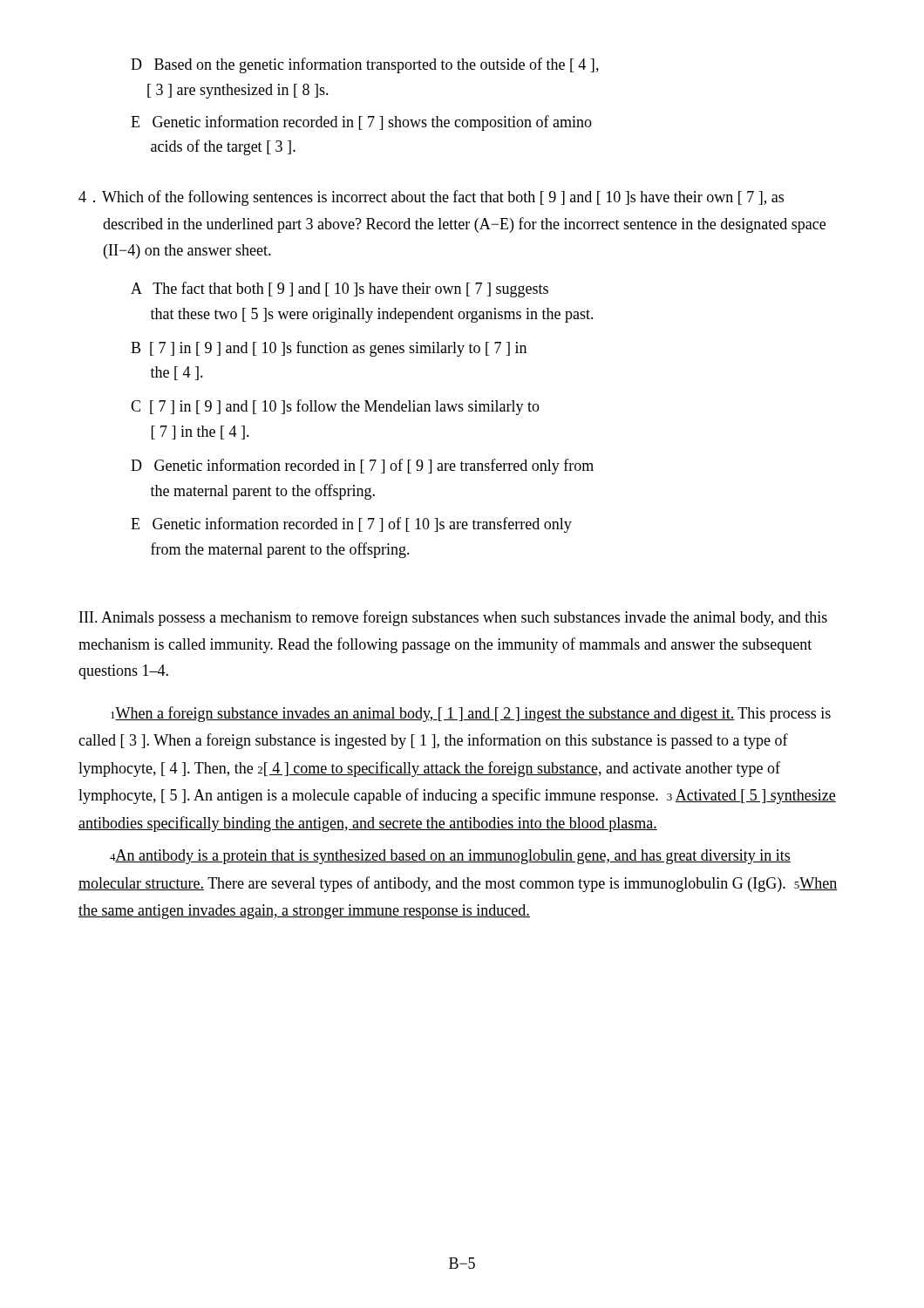Select the section header with the text "III. Animals possess a"
This screenshot has height=1308, width=924.
coord(453,644)
